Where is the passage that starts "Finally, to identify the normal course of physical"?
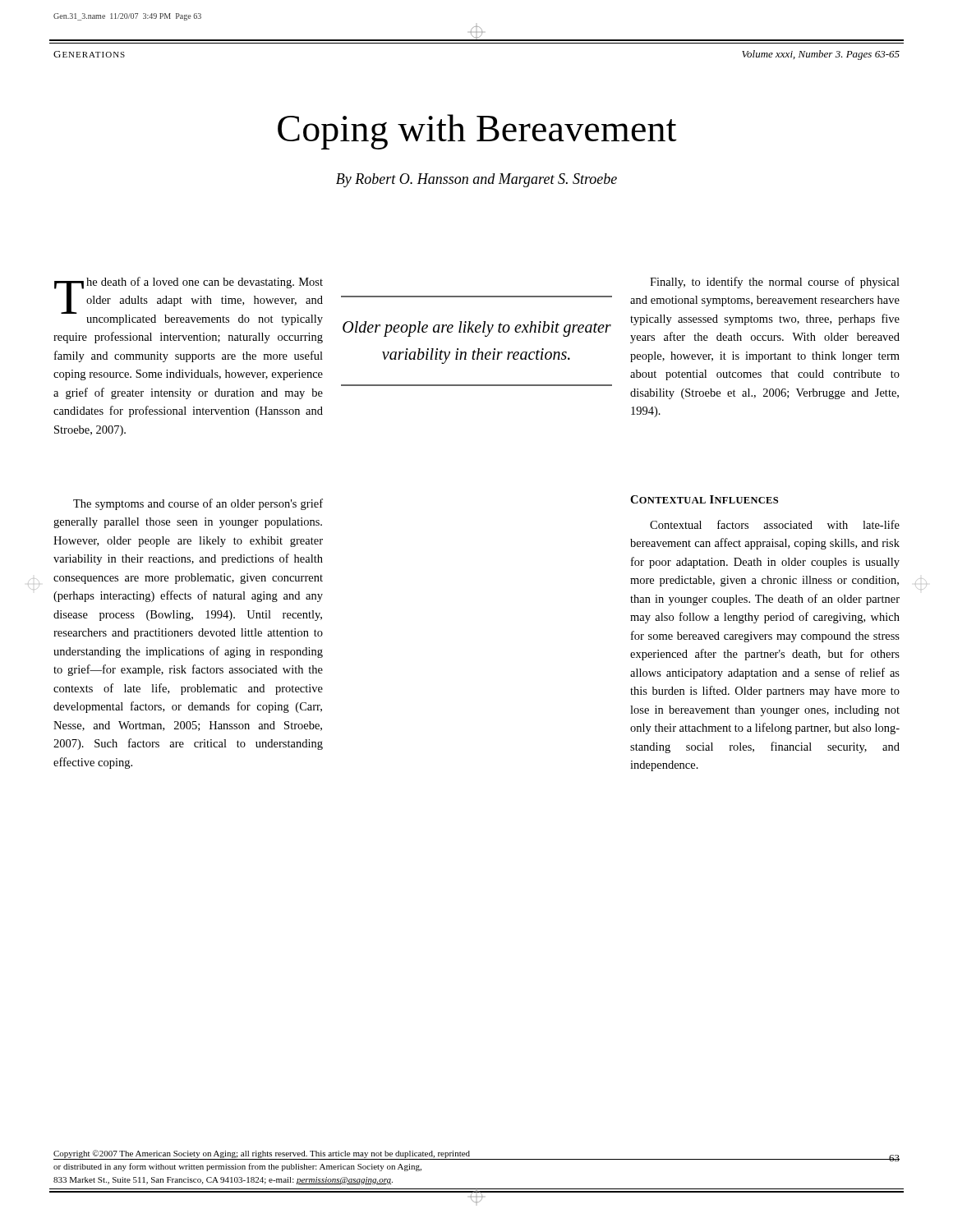Screen dimensions: 1232x953 (765, 346)
